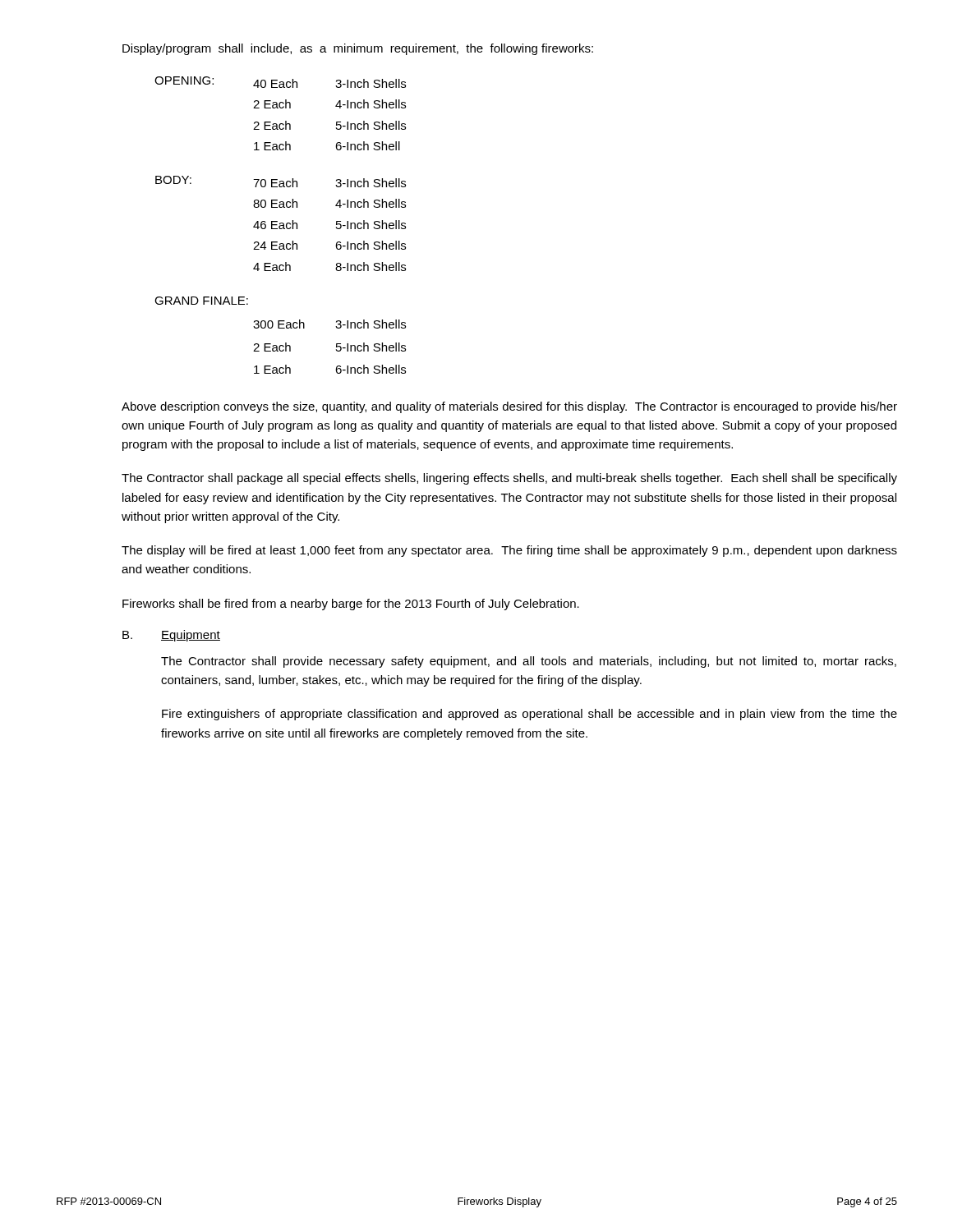Click on the block starting "GRAND FINALE: 300 Each 3-Inch Shells 2"
The image size is (953, 1232).
(201, 301)
